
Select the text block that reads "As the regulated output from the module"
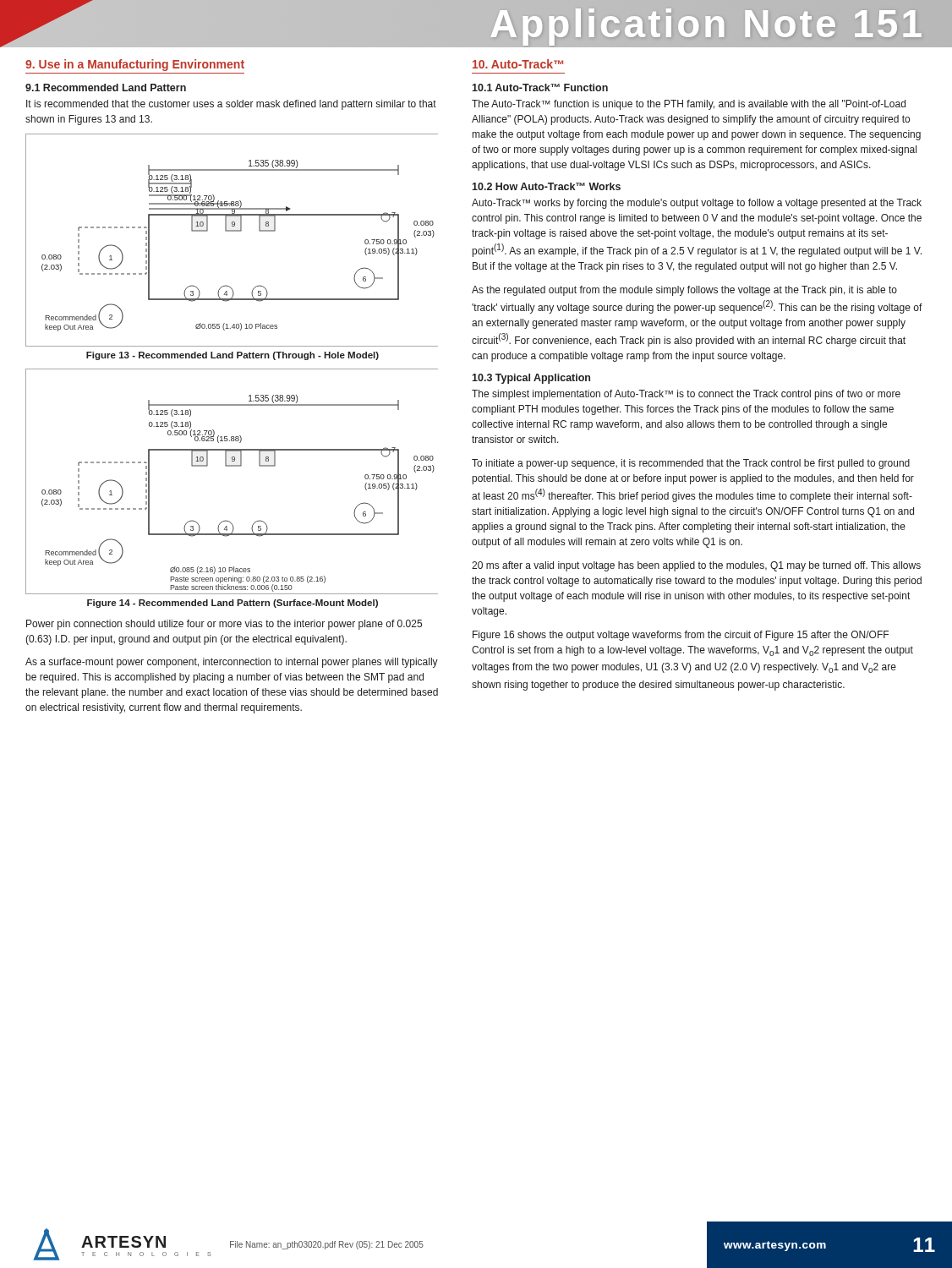(697, 323)
